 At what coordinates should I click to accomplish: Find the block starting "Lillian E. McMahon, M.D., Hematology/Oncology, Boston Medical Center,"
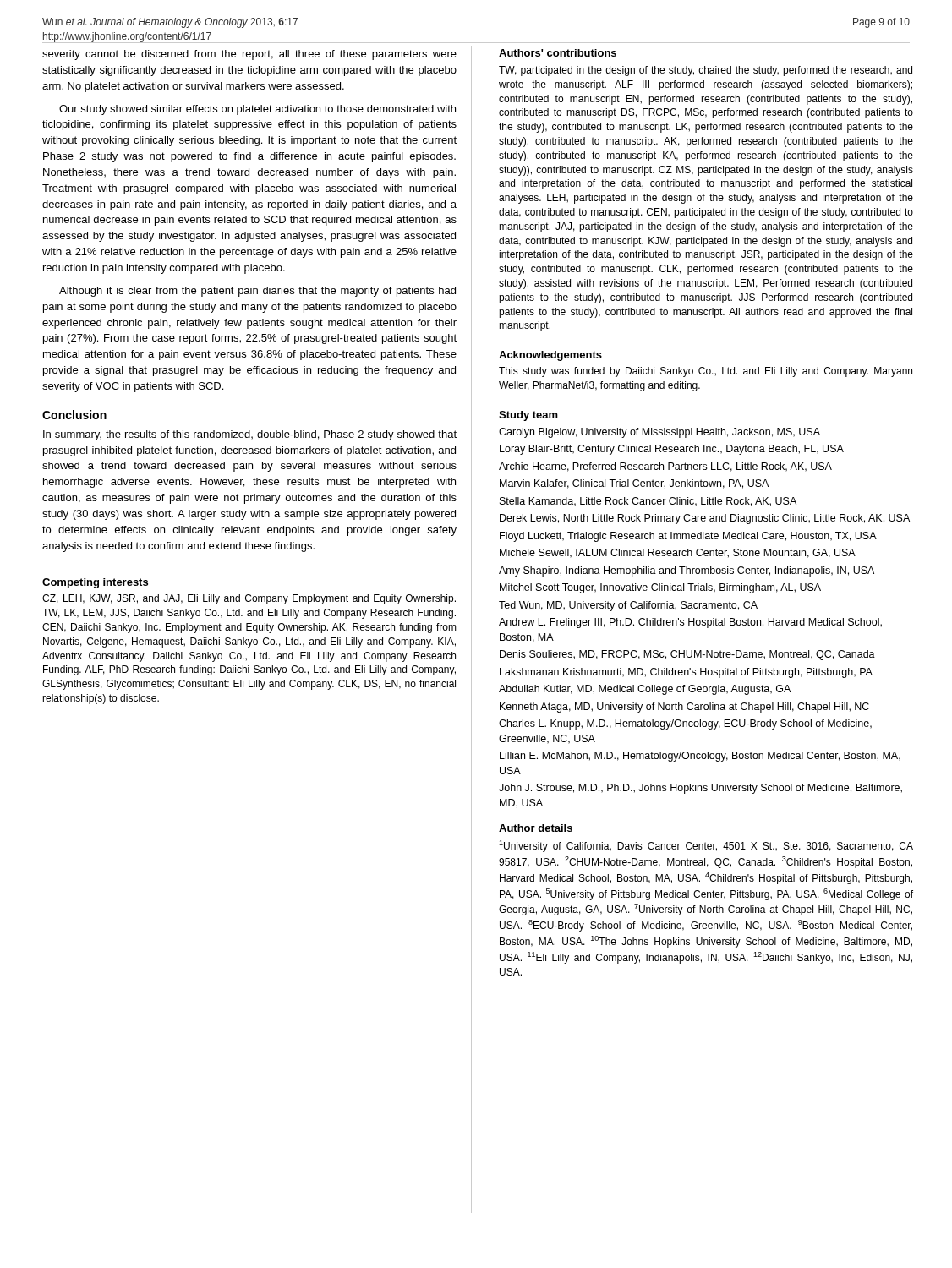[x=700, y=763]
